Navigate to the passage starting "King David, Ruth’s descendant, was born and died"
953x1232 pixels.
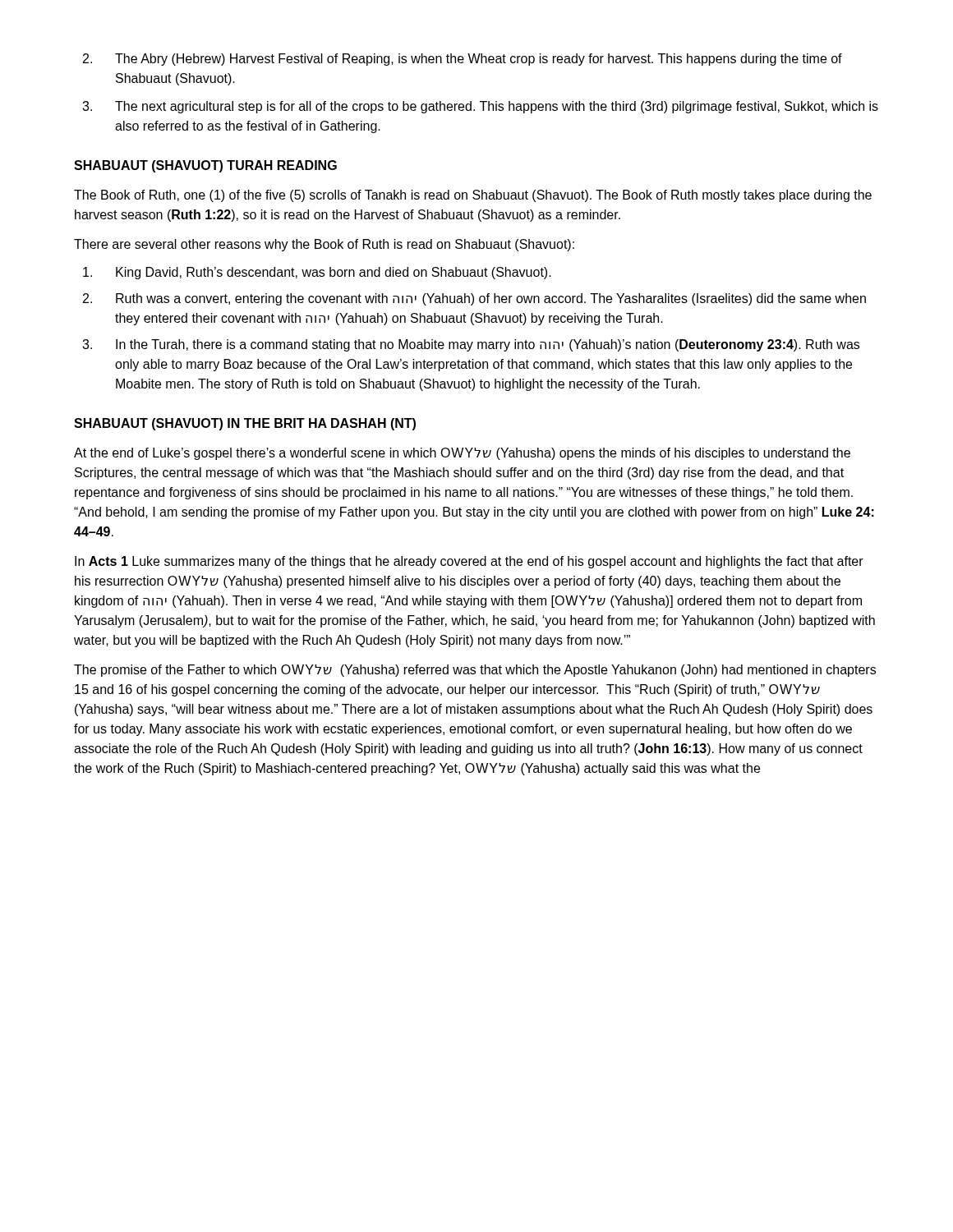coord(313,273)
